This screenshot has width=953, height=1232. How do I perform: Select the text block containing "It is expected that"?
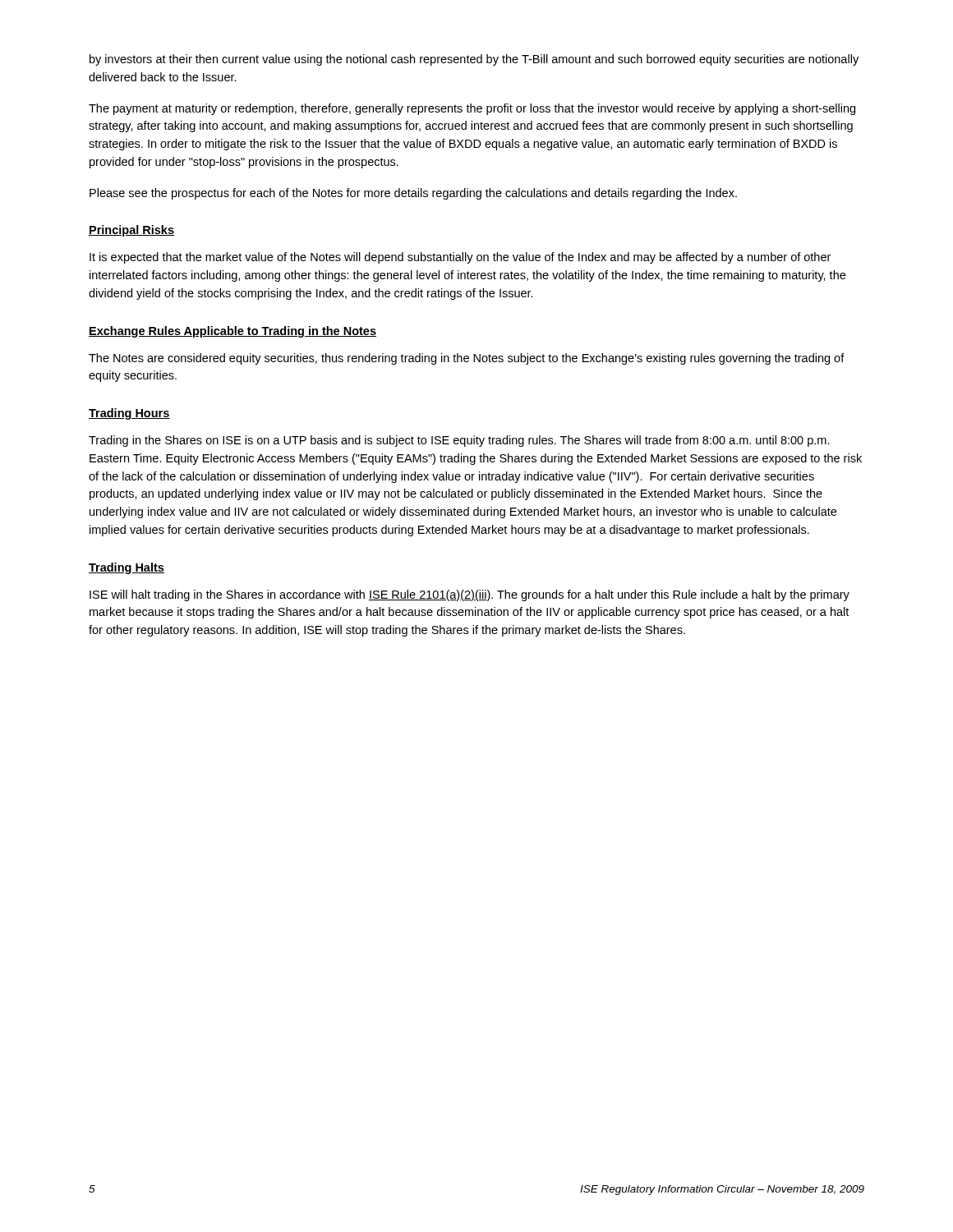point(467,275)
